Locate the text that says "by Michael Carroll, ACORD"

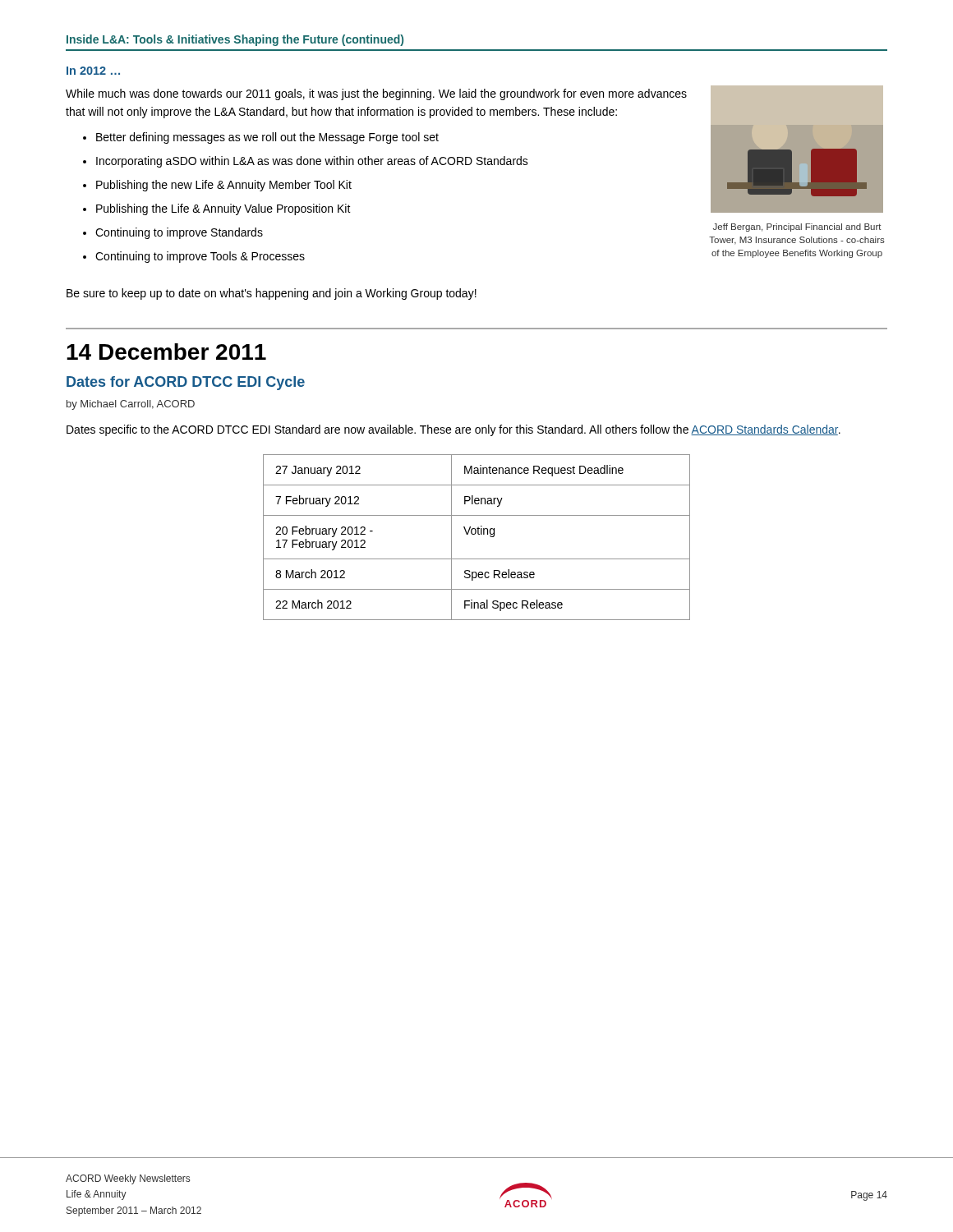click(x=131, y=405)
